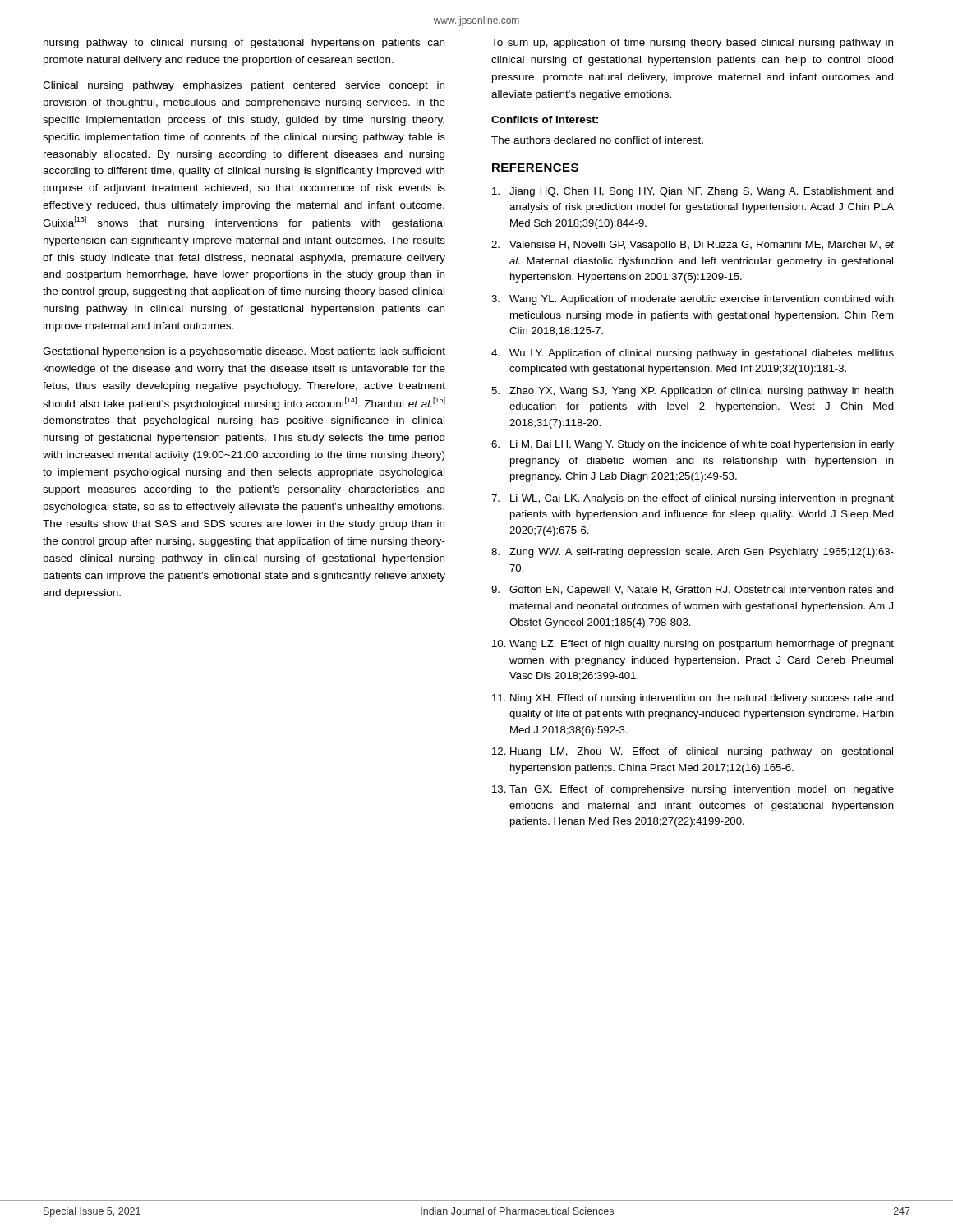This screenshot has width=953, height=1232.
Task: Point to the block beginning "9. Gofton EN, Capewell V, Natale R,"
Action: click(693, 606)
